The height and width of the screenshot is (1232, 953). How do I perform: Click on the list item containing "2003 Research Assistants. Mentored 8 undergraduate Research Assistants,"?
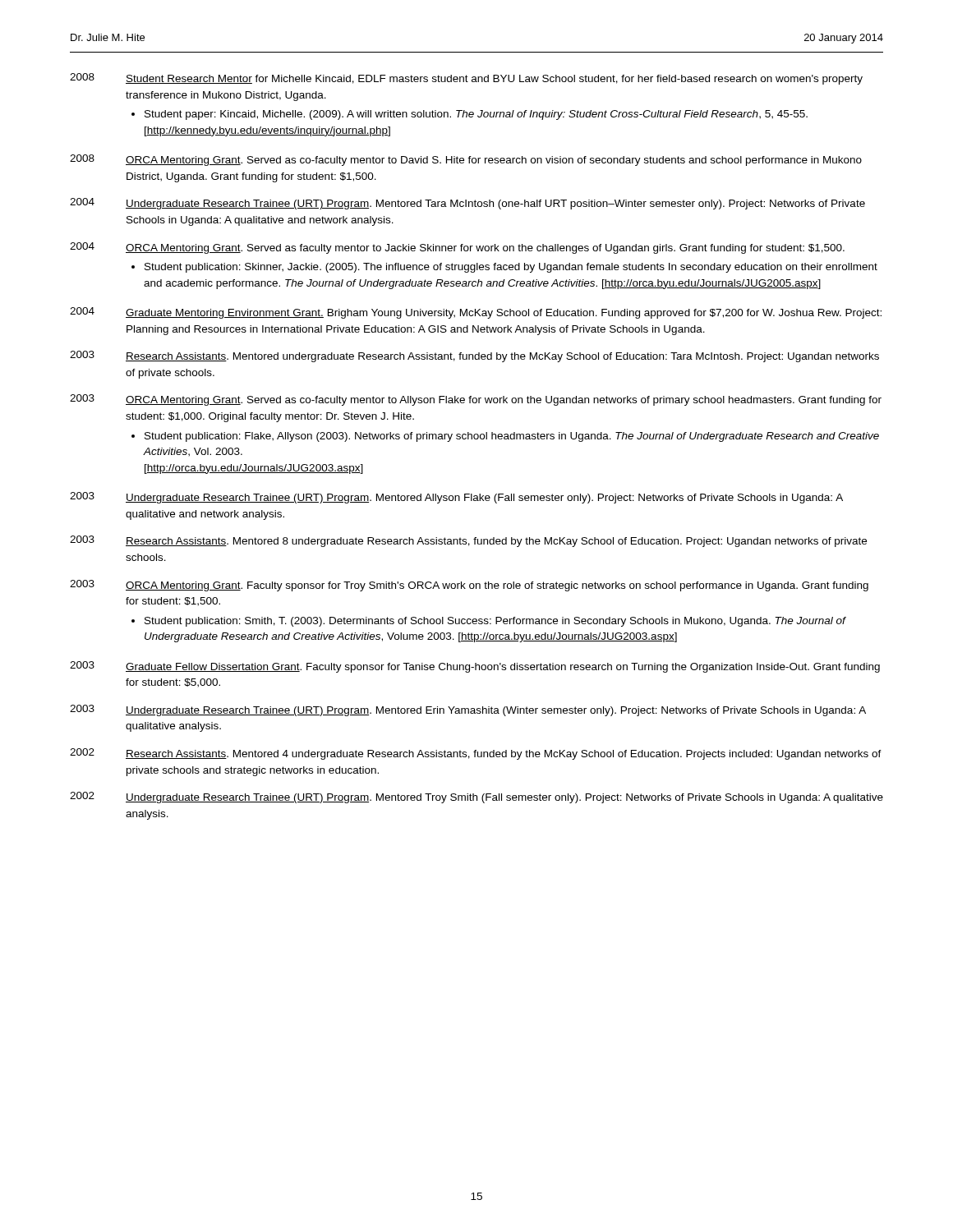(x=476, y=549)
